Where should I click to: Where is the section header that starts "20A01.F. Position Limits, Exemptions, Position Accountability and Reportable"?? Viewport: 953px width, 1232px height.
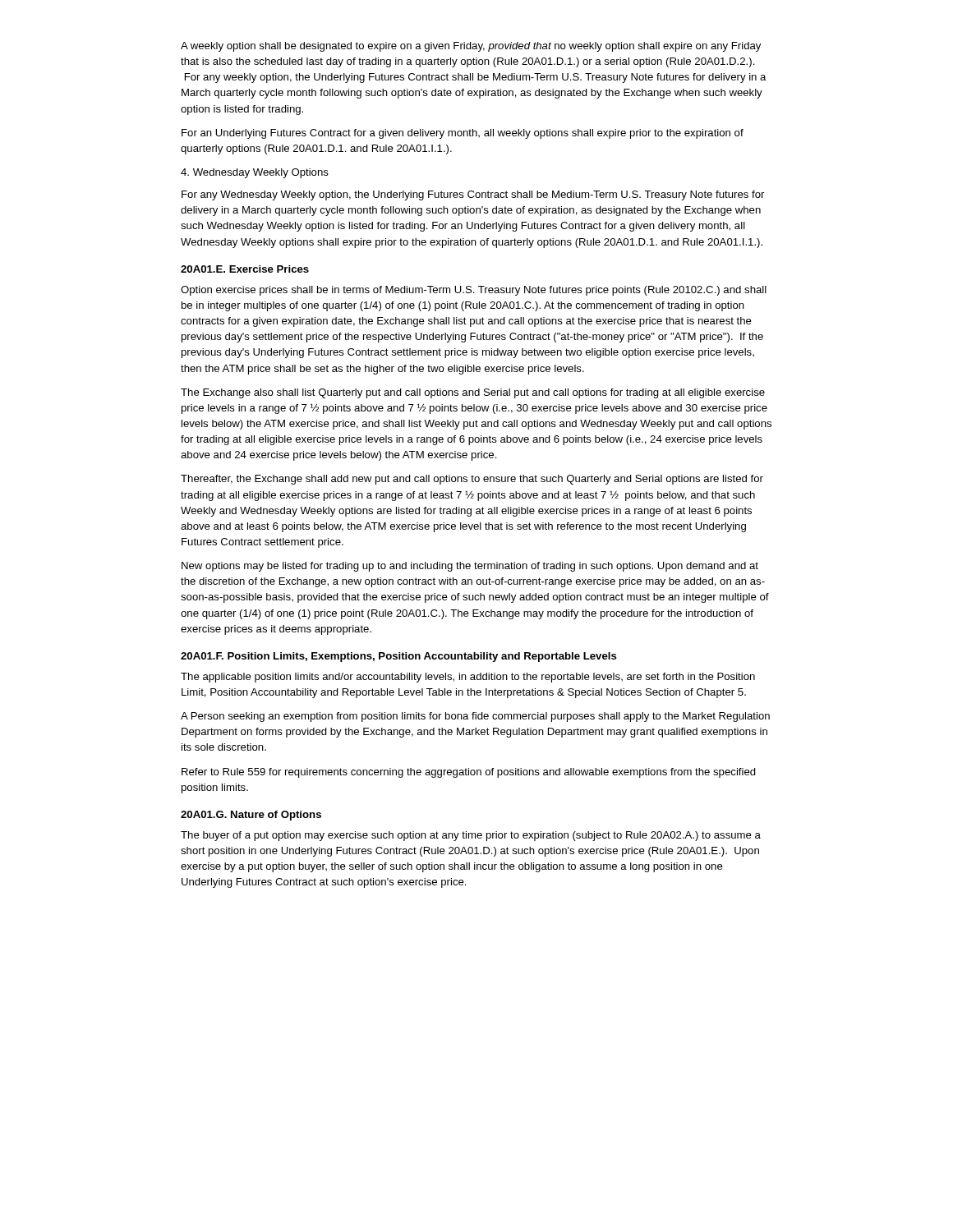click(399, 656)
